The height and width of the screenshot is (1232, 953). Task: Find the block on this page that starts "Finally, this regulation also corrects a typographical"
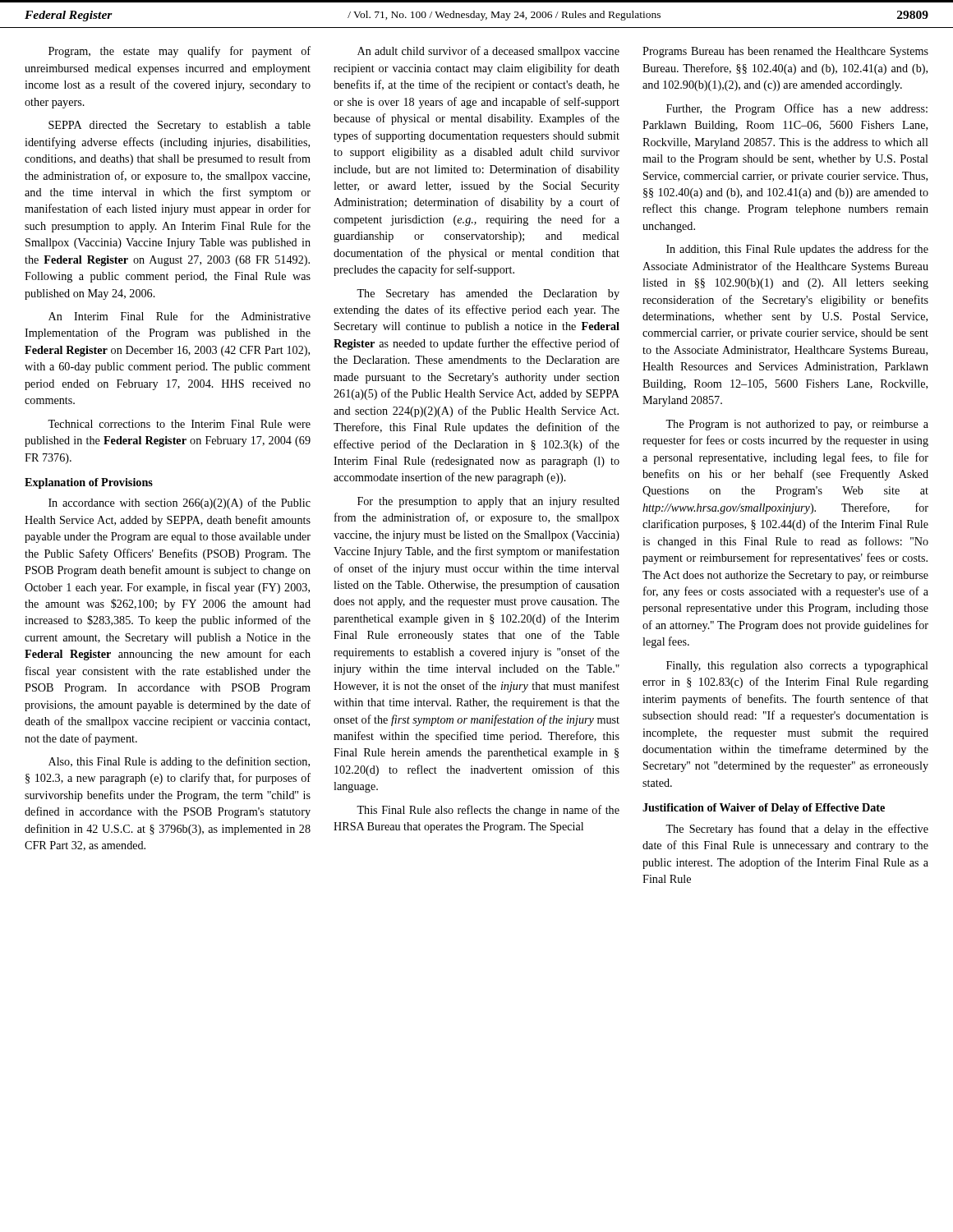[x=785, y=724]
